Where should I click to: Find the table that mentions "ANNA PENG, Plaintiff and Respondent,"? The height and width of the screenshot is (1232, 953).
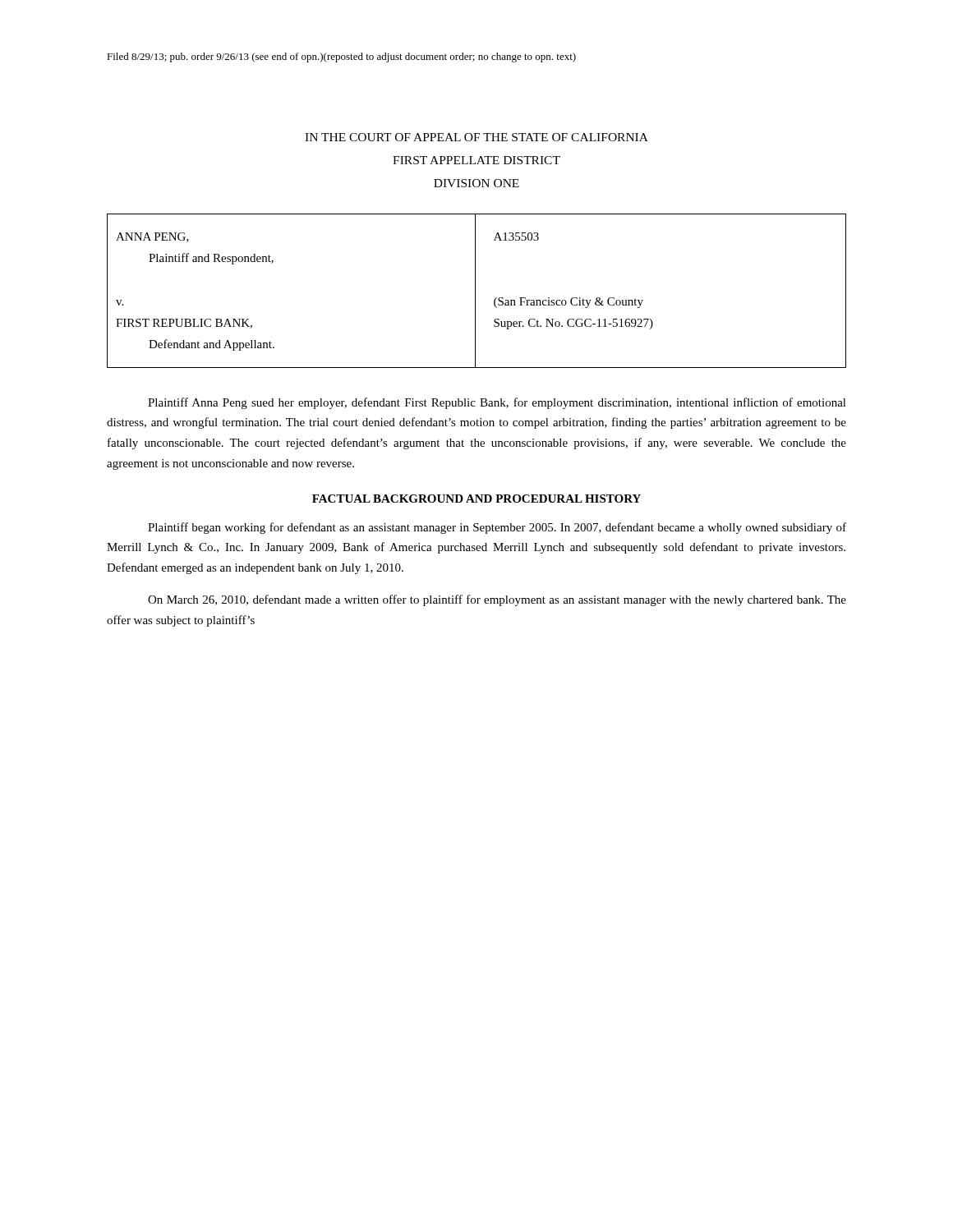point(476,291)
